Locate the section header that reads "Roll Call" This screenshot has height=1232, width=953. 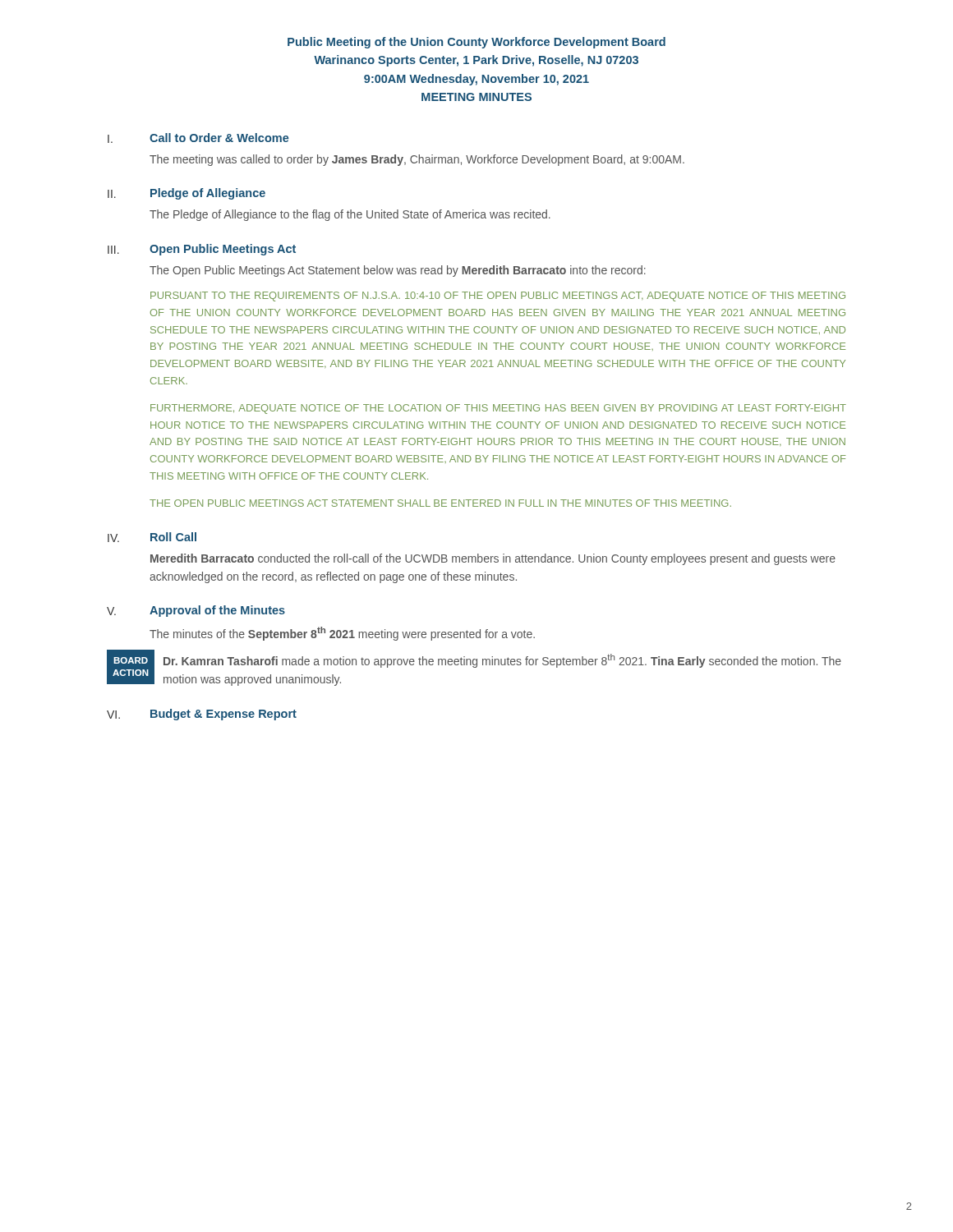pyautogui.click(x=173, y=537)
